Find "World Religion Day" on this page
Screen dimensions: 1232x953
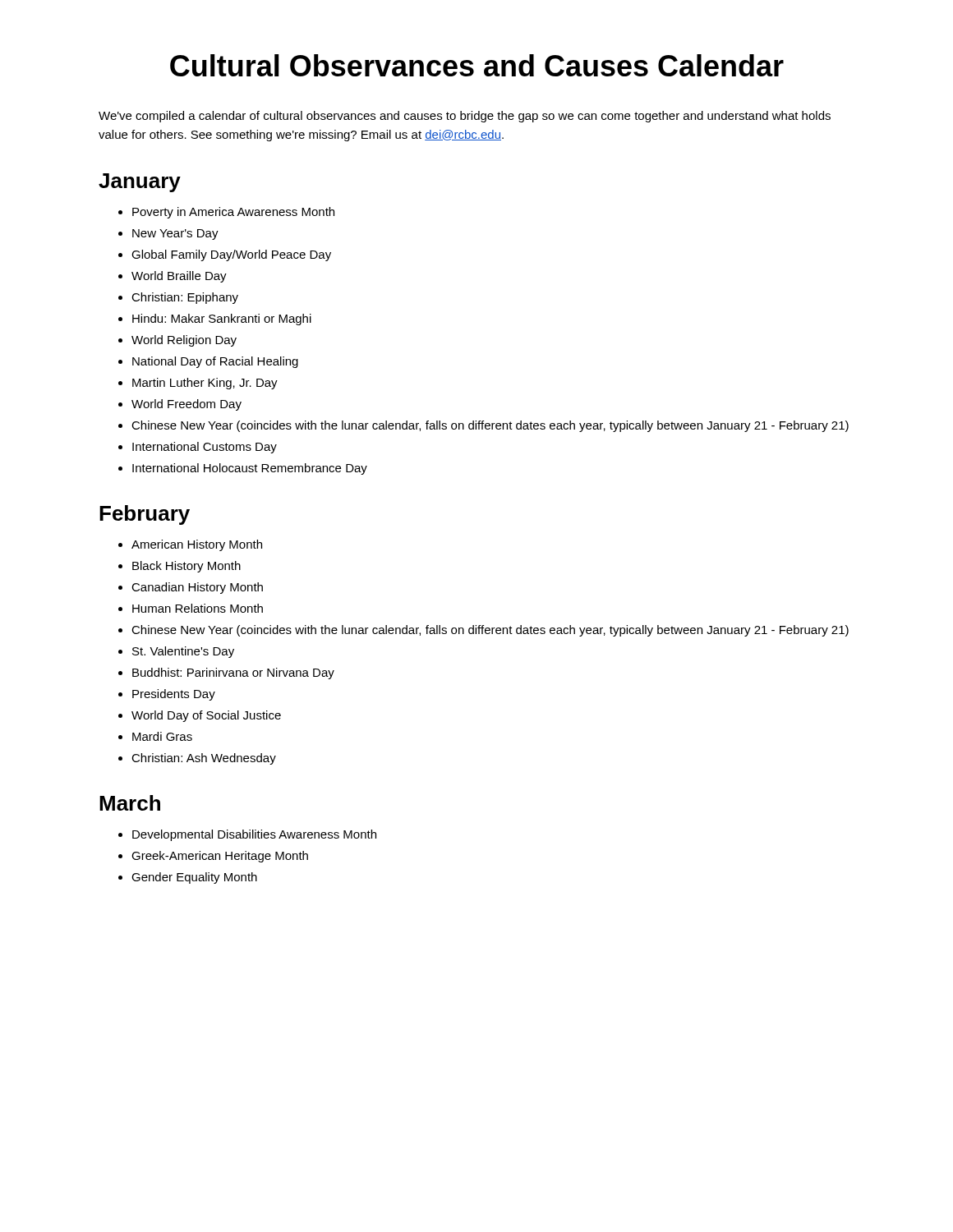[177, 341]
